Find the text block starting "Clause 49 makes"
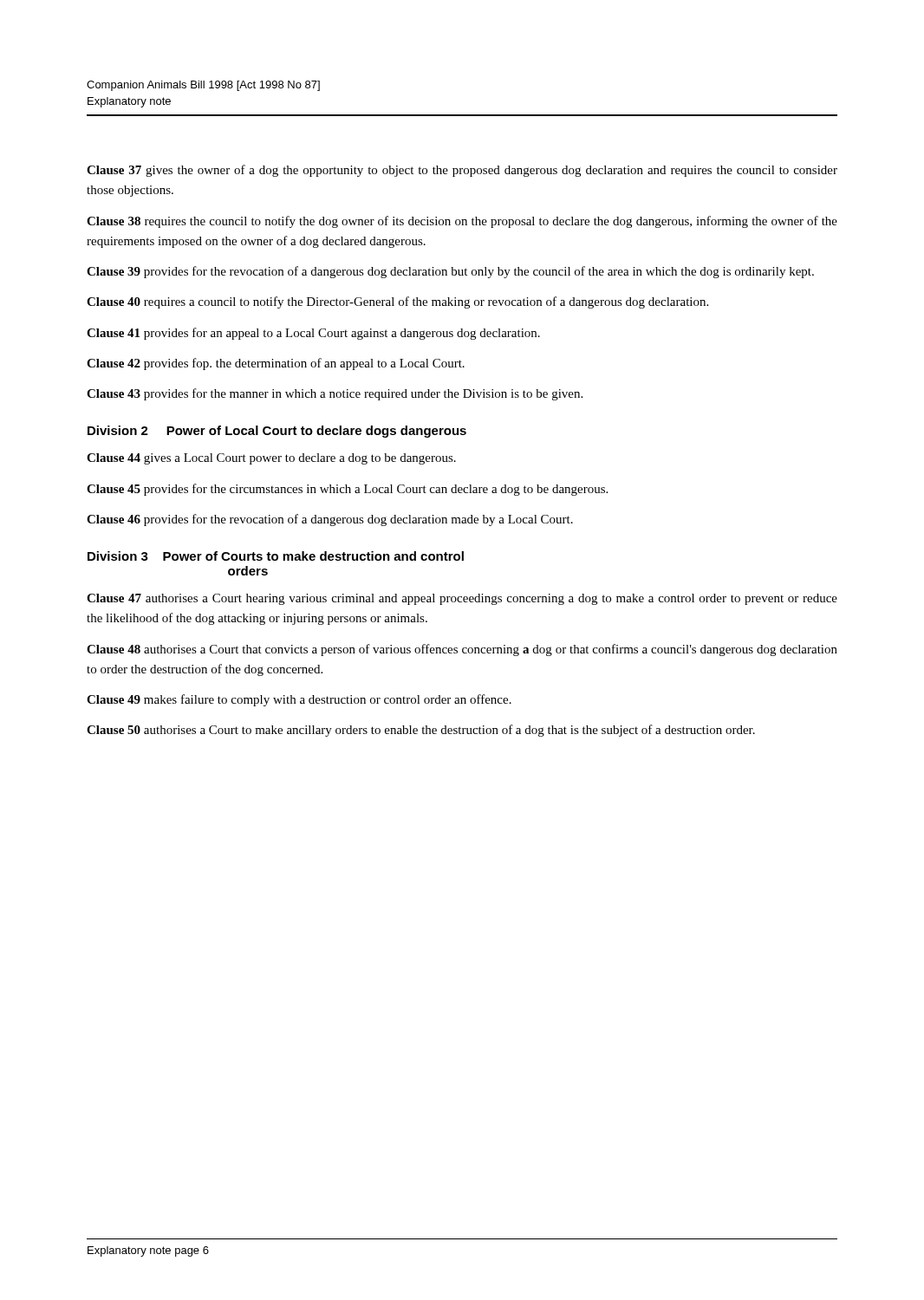The image size is (924, 1300). pyautogui.click(x=299, y=699)
